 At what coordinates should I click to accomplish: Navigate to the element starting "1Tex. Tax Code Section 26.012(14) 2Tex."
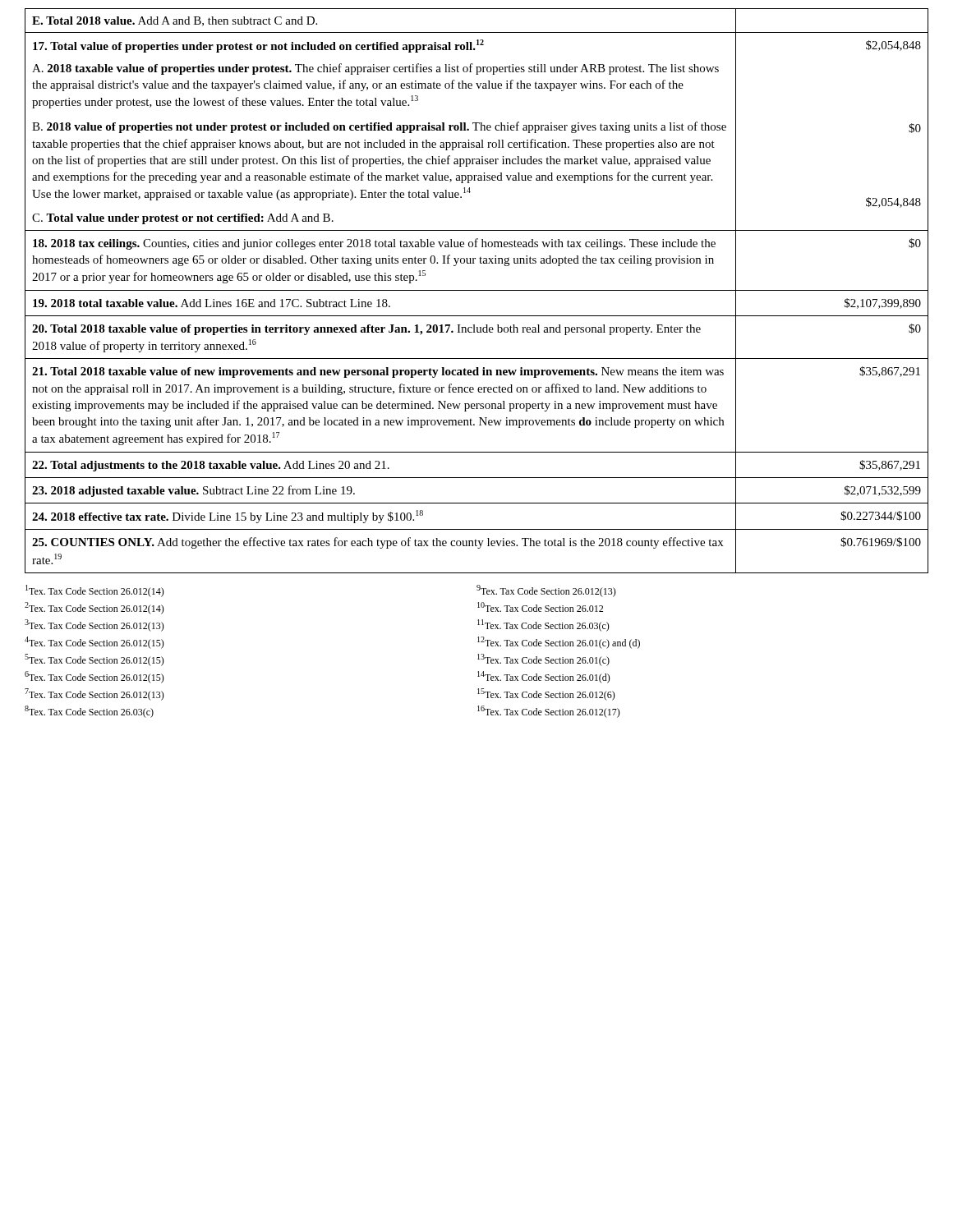click(x=476, y=650)
